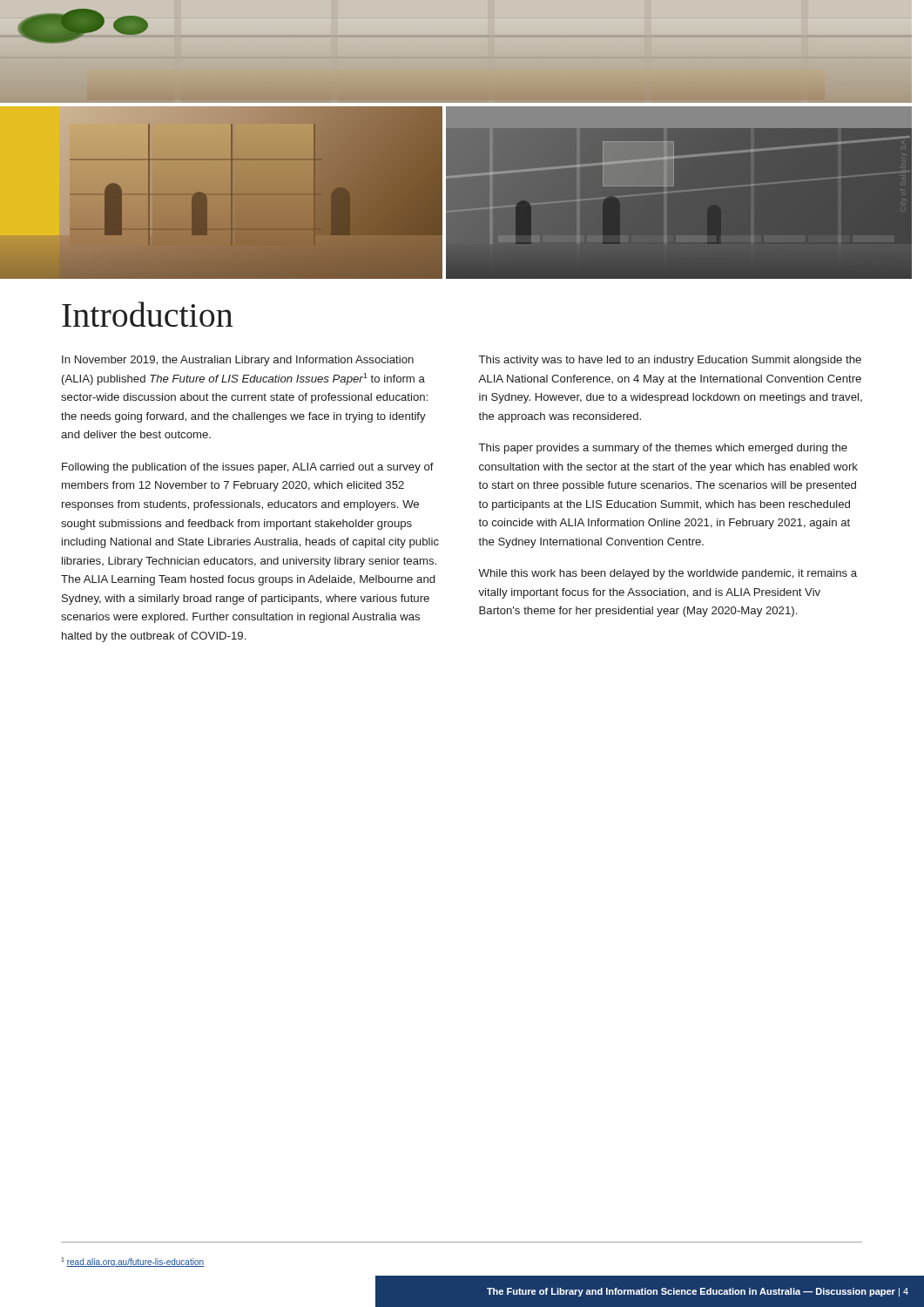The width and height of the screenshot is (924, 1307).
Task: Select the text block containing "This activity was to have led to an"
Action: click(671, 388)
